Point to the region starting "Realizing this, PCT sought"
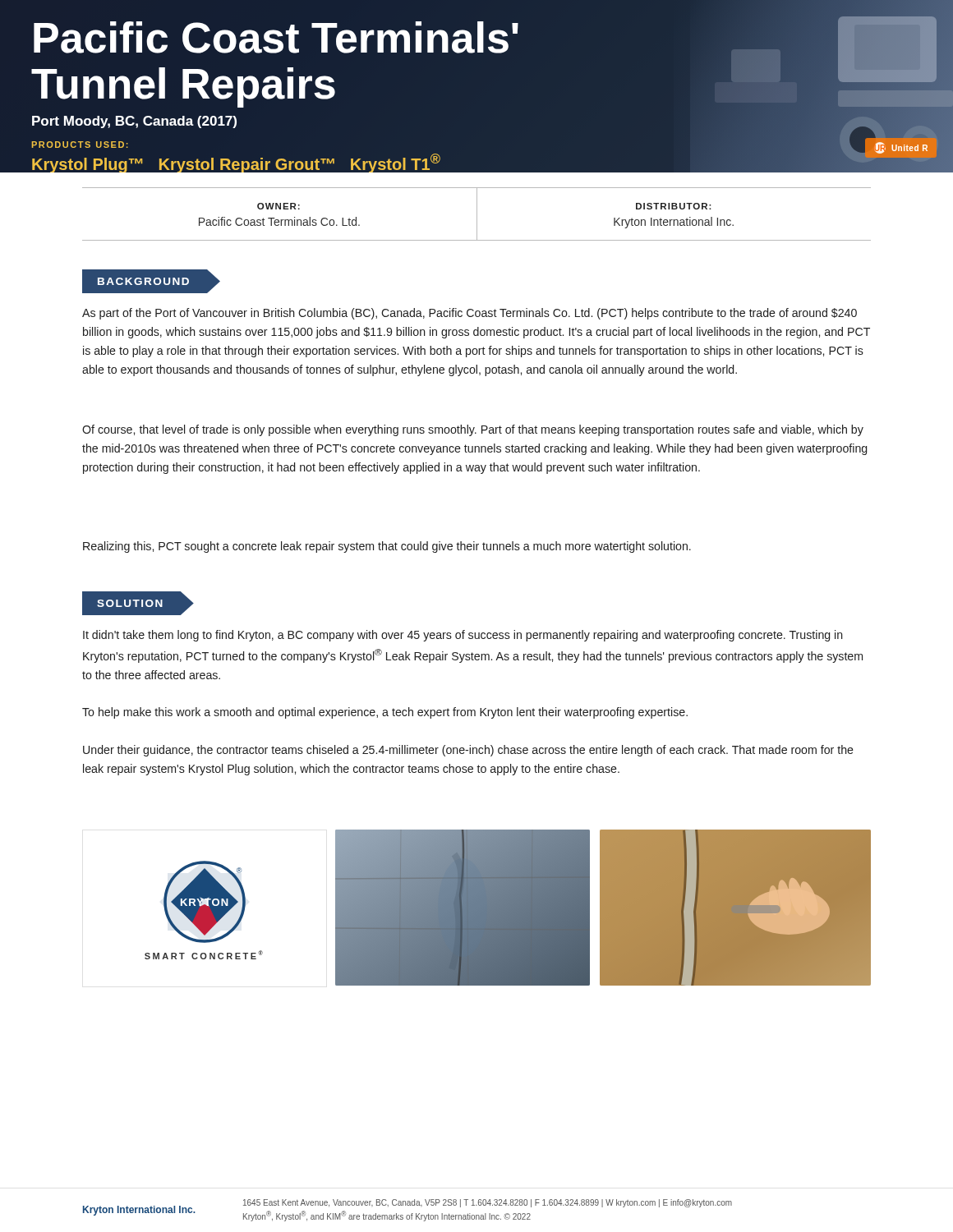Image resolution: width=953 pixels, height=1232 pixels. click(387, 546)
